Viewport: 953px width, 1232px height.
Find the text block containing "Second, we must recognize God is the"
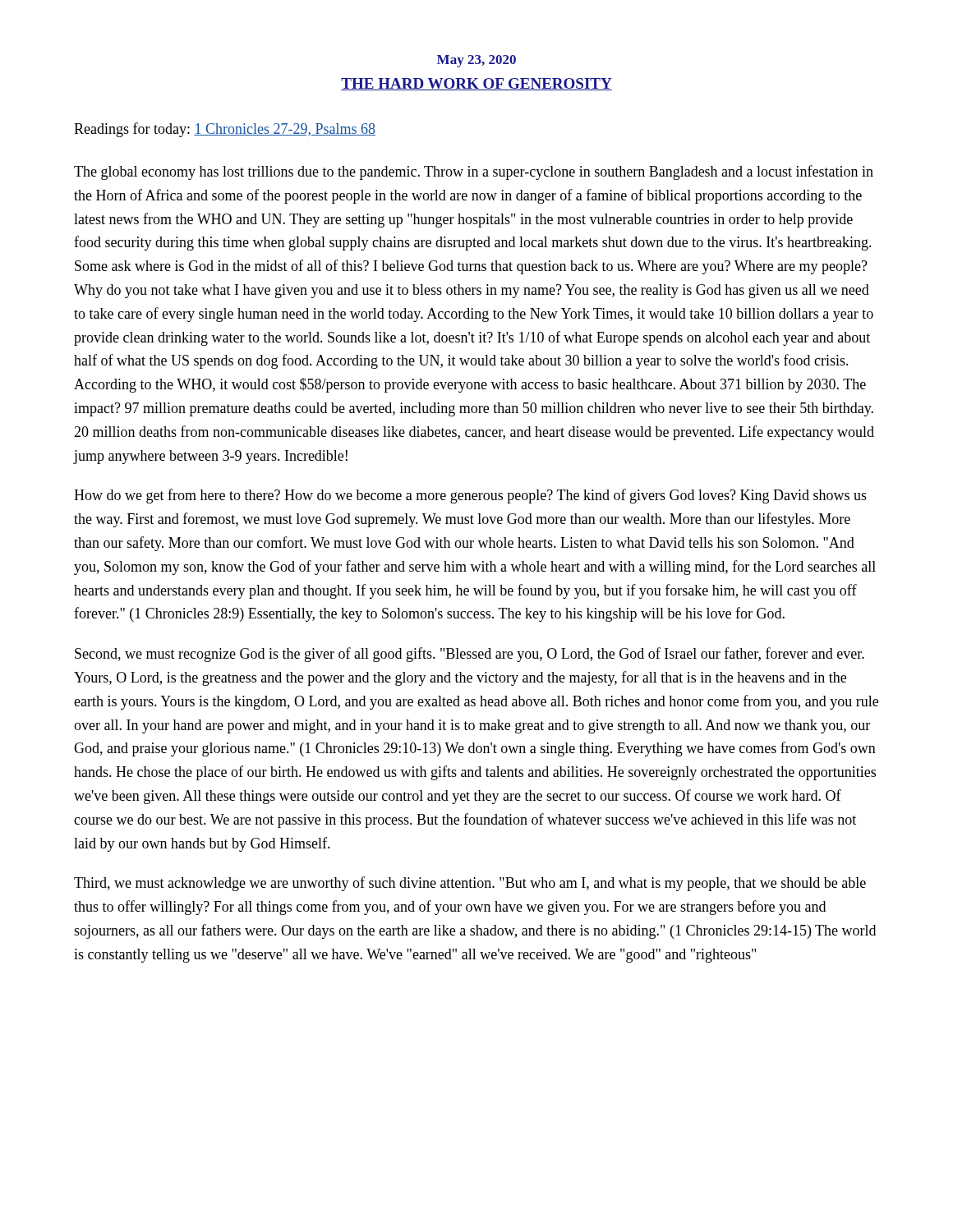(476, 749)
